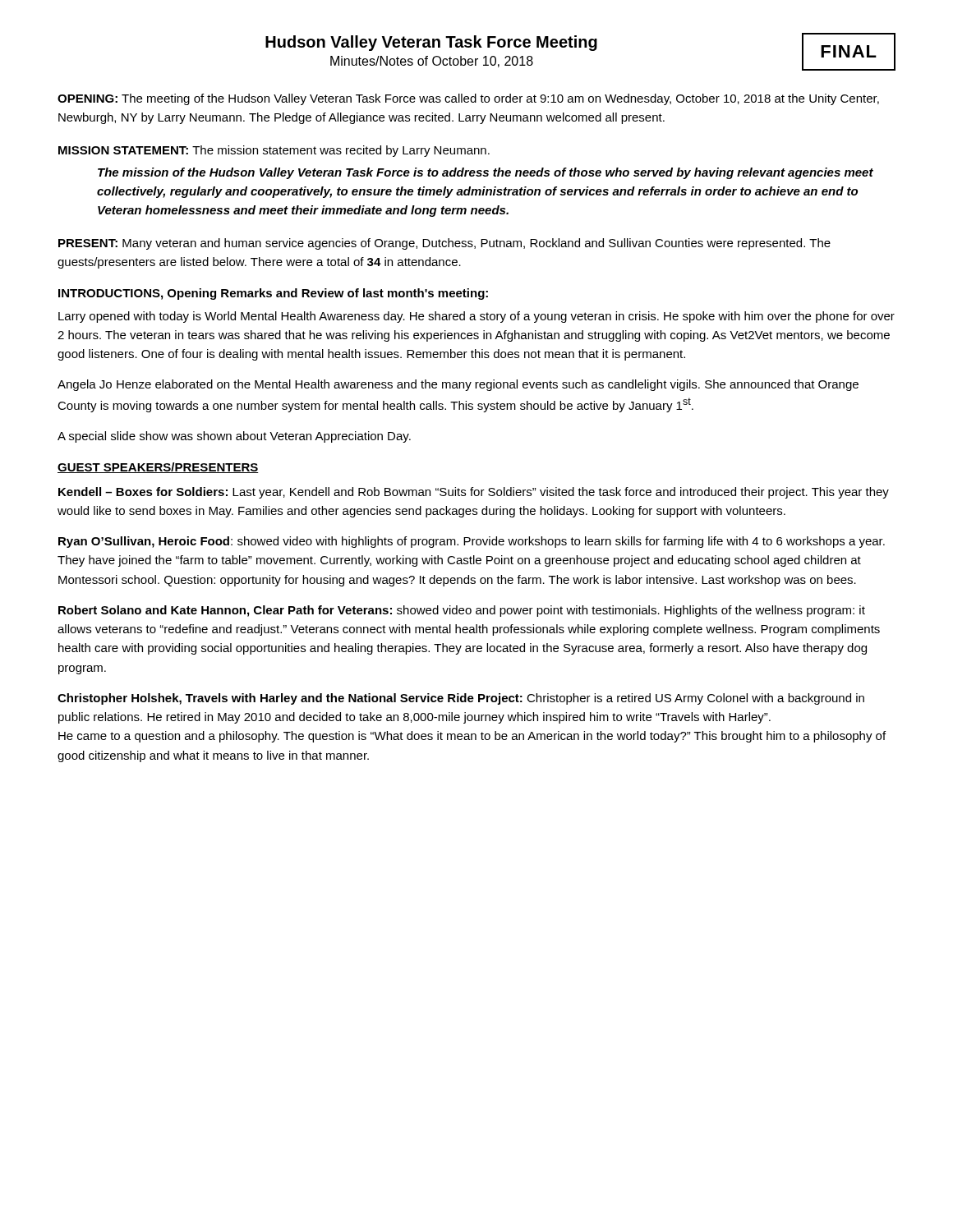The height and width of the screenshot is (1232, 953).
Task: Where is the section header that starts "INTRODUCTIONS, Opening Remarks and Review of last"?
Action: 273,293
